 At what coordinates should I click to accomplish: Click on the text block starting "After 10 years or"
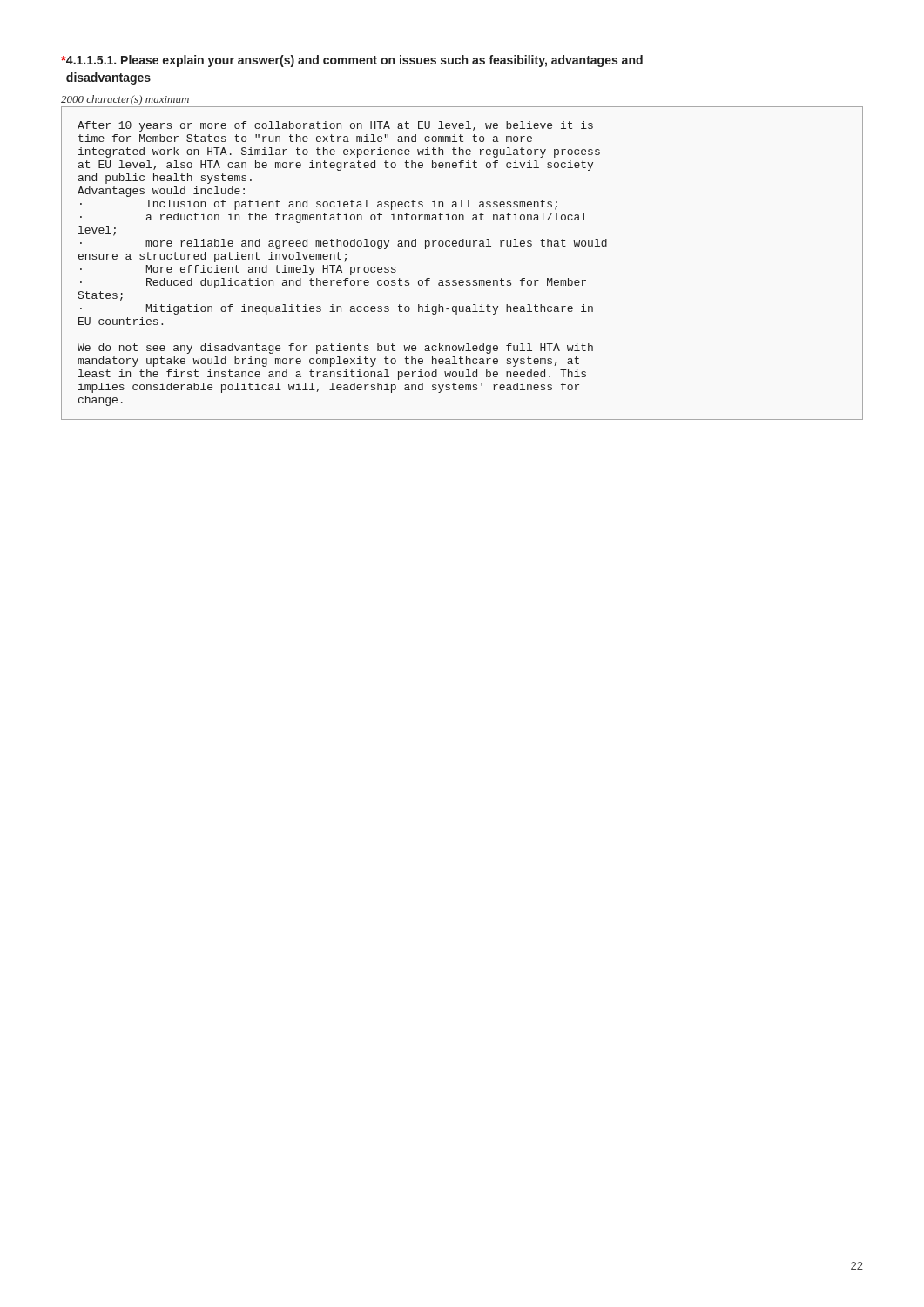335,126
